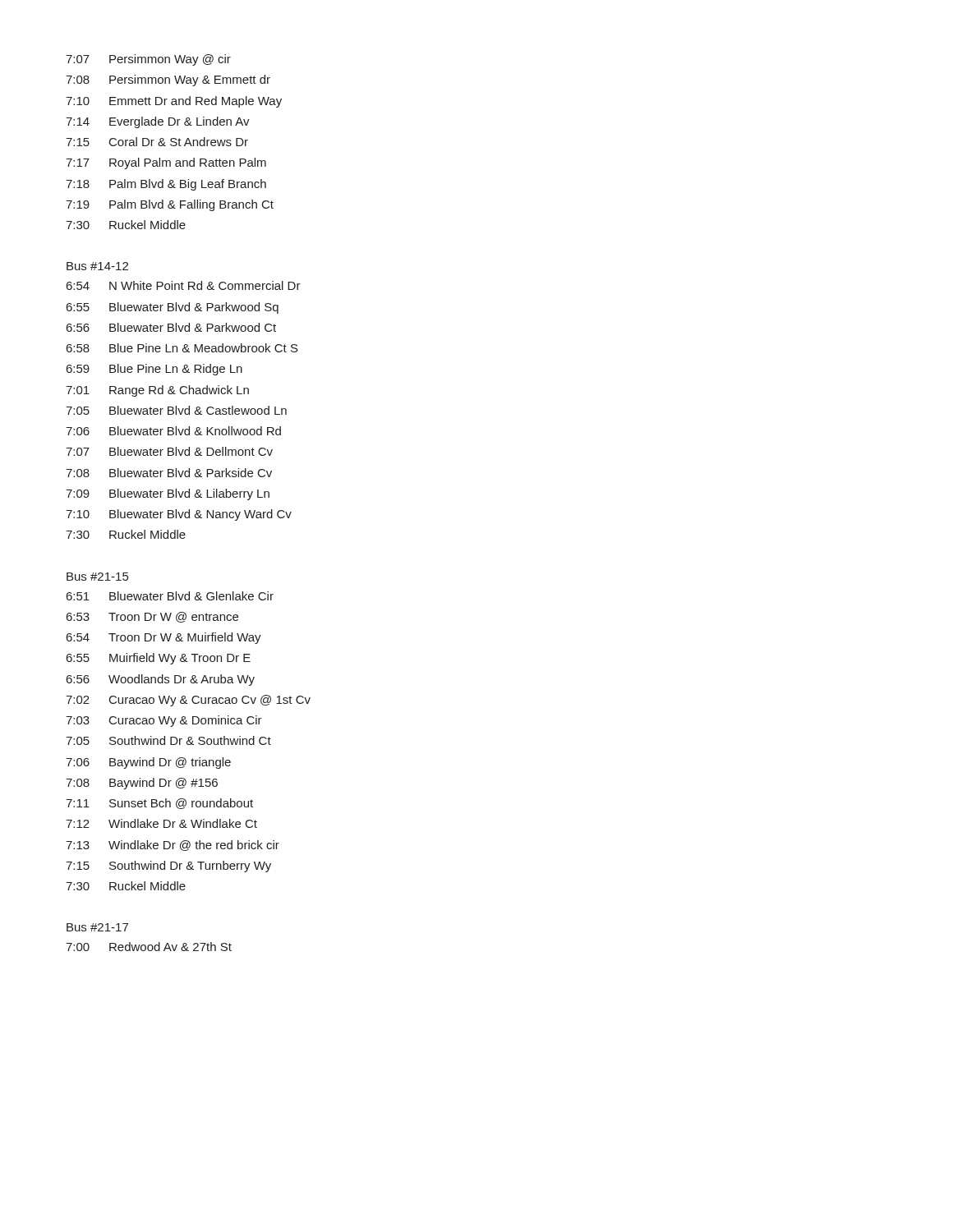
Task: Find the text starting "7:06Baywind Dr @ triangle"
Action: click(x=148, y=761)
